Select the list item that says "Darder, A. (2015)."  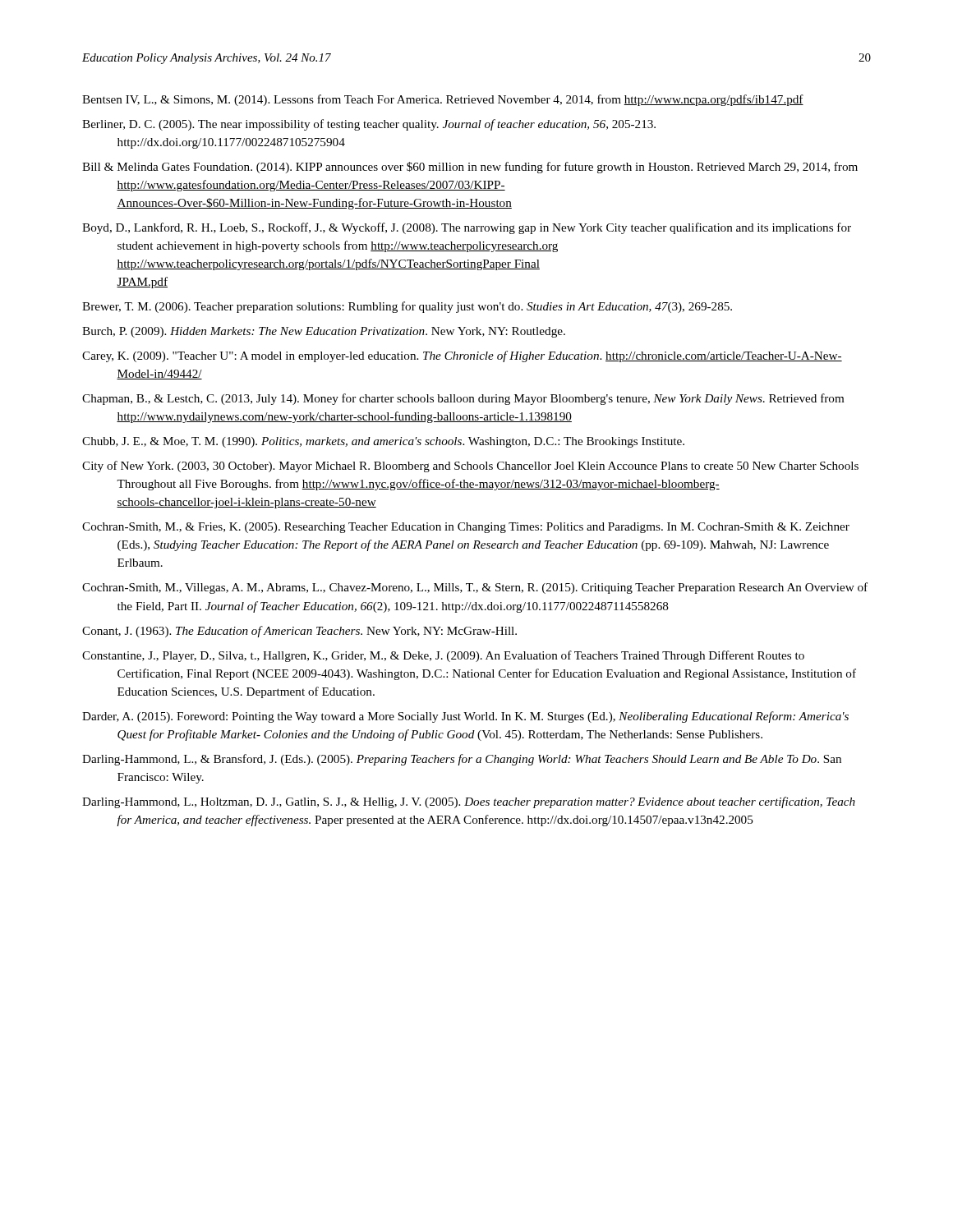tap(466, 725)
